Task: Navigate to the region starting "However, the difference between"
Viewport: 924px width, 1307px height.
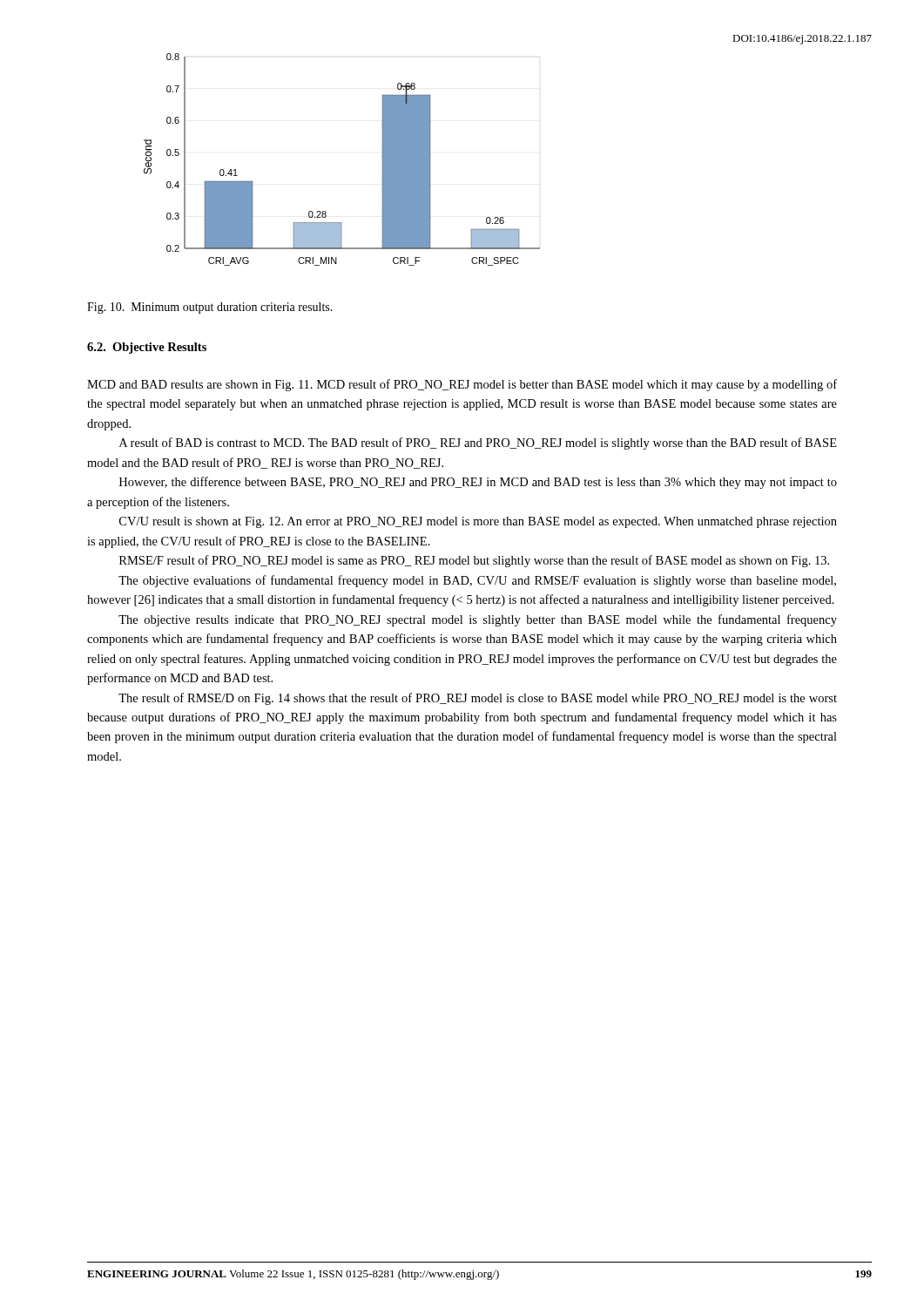Action: 462,492
